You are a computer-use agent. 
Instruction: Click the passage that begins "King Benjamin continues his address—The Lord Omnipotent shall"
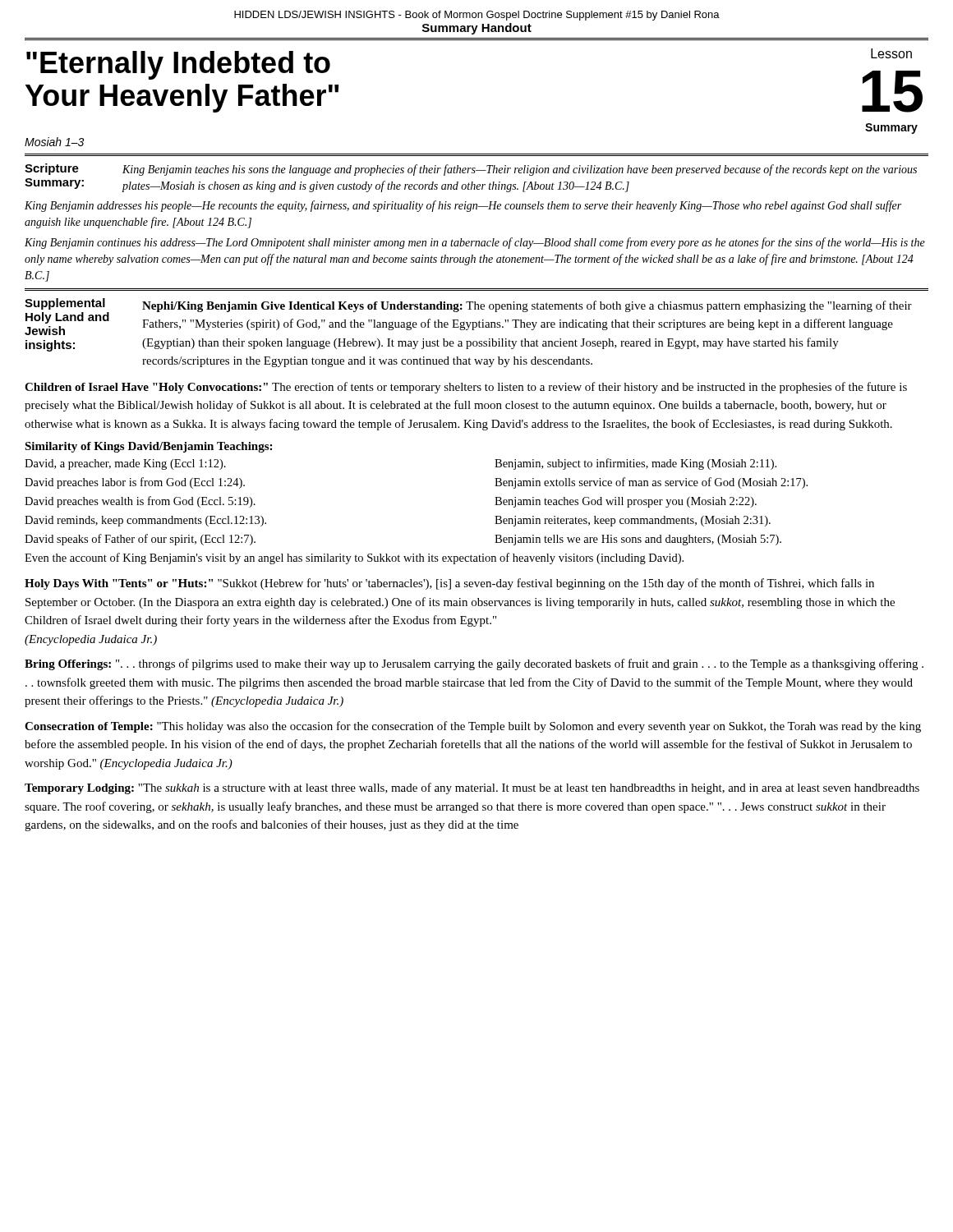click(475, 259)
